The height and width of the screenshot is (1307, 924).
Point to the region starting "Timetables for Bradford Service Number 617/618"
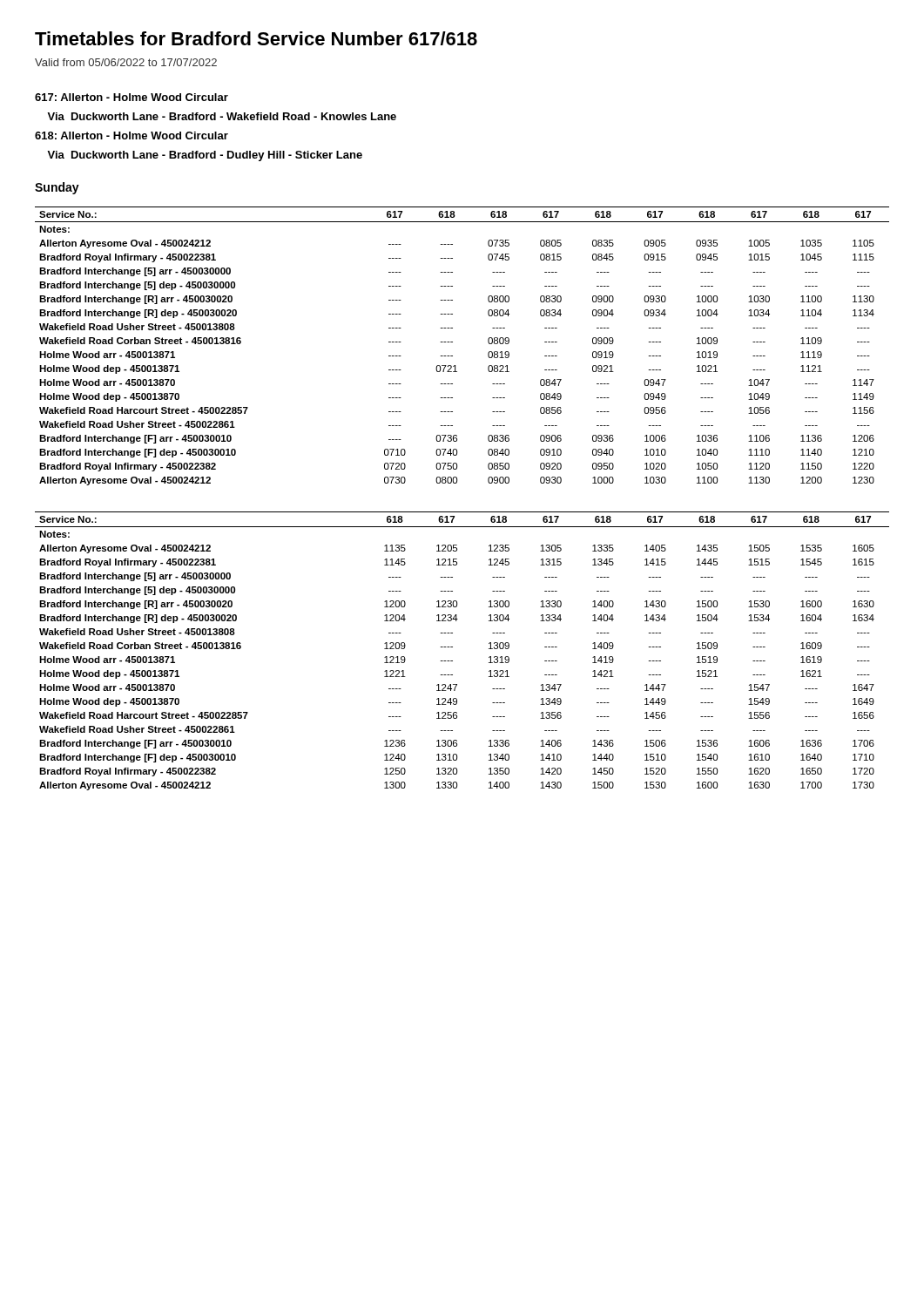pos(256,39)
